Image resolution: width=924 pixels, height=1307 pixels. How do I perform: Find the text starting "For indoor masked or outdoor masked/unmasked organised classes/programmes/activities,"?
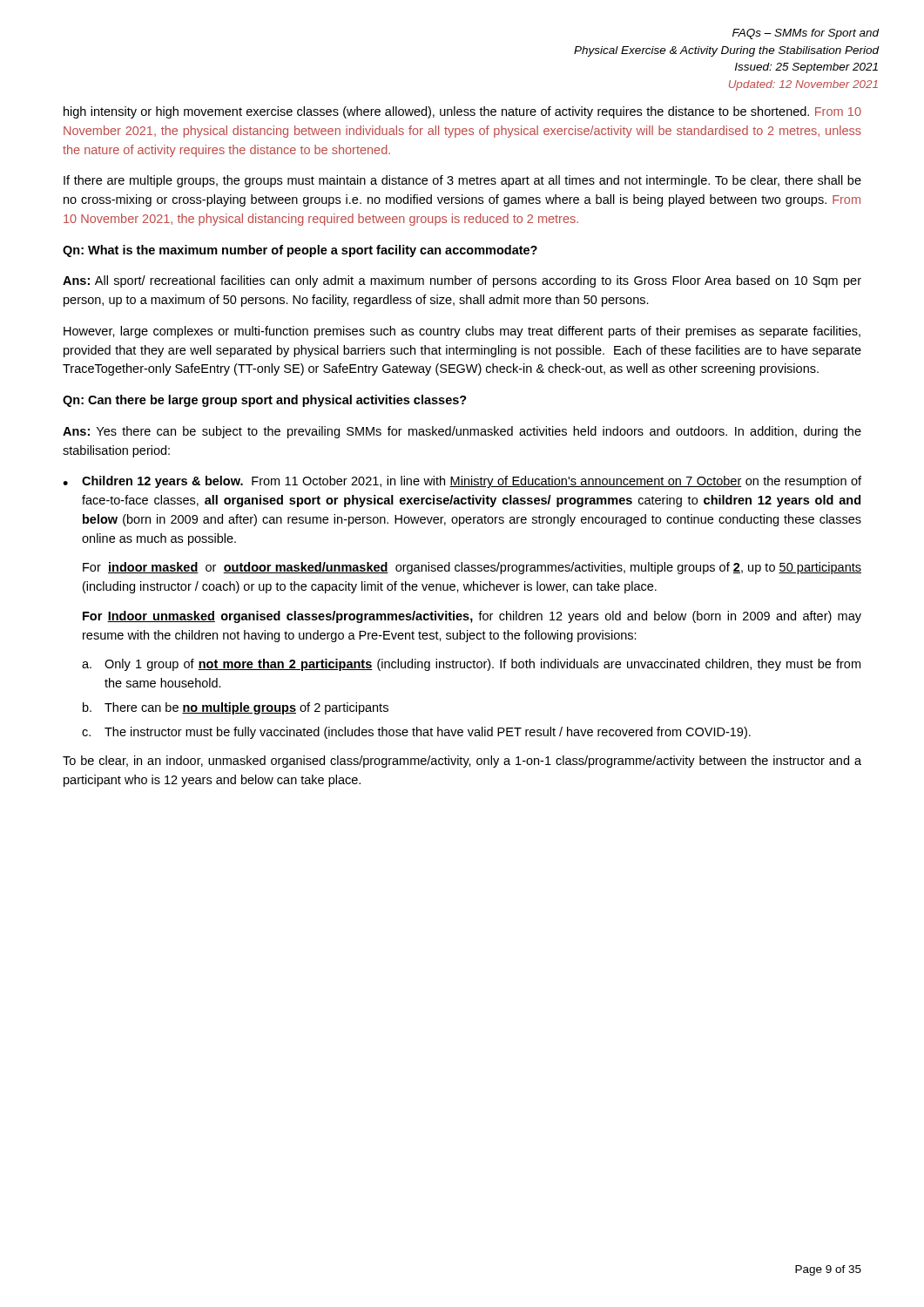tap(472, 577)
